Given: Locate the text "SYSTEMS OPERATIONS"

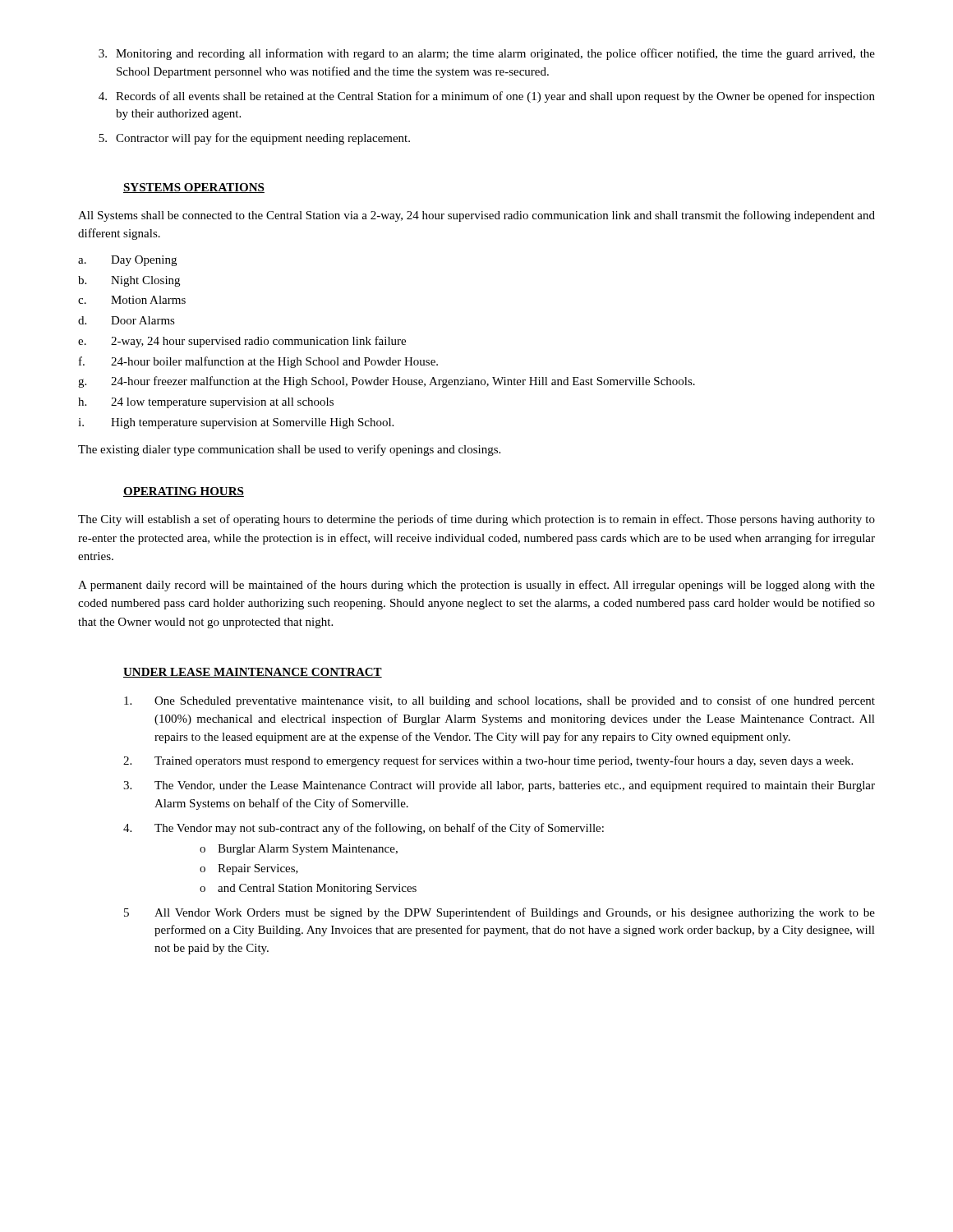Looking at the screenshot, I should pyautogui.click(x=194, y=187).
